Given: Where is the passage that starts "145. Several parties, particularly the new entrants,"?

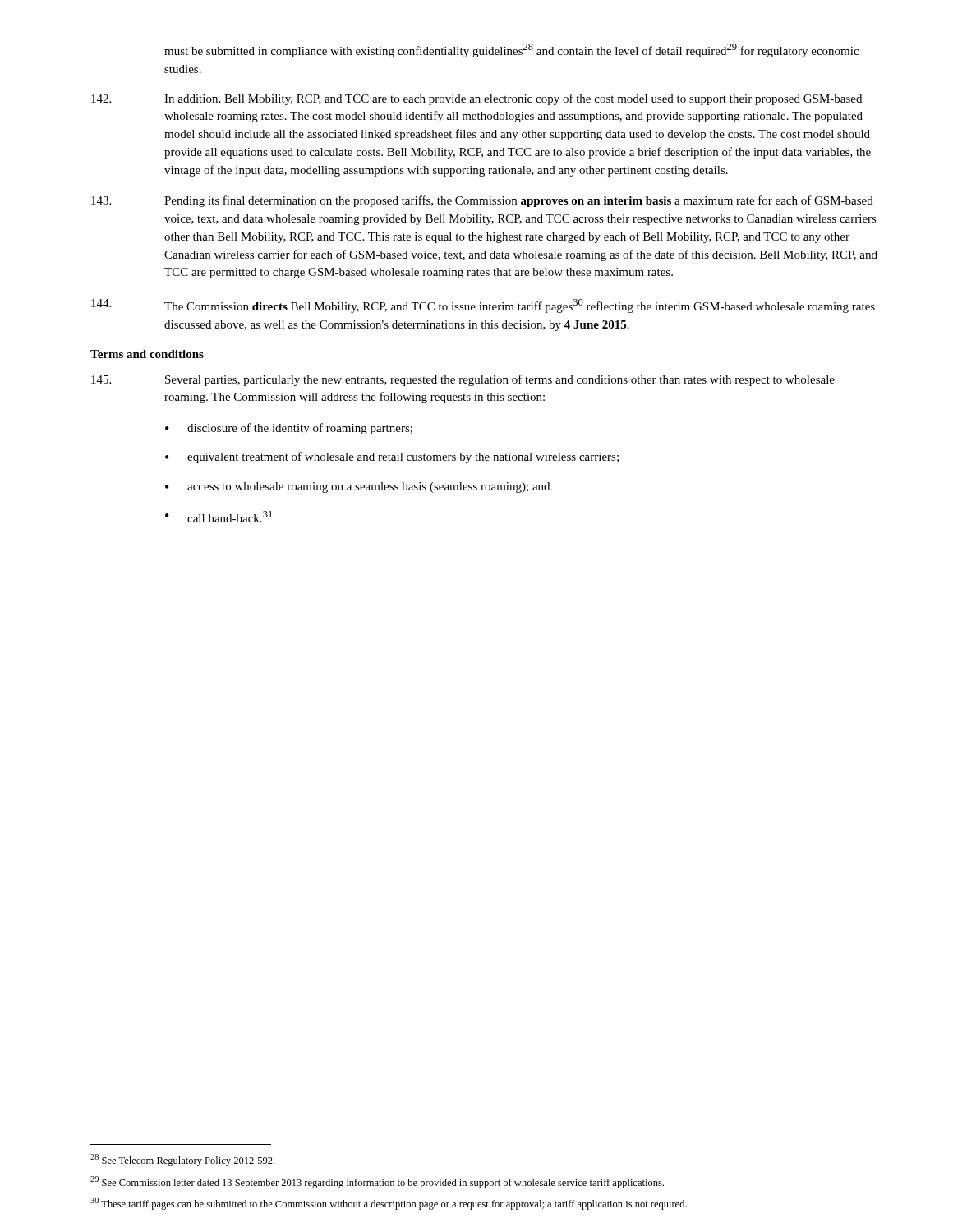Looking at the screenshot, I should 485,389.
